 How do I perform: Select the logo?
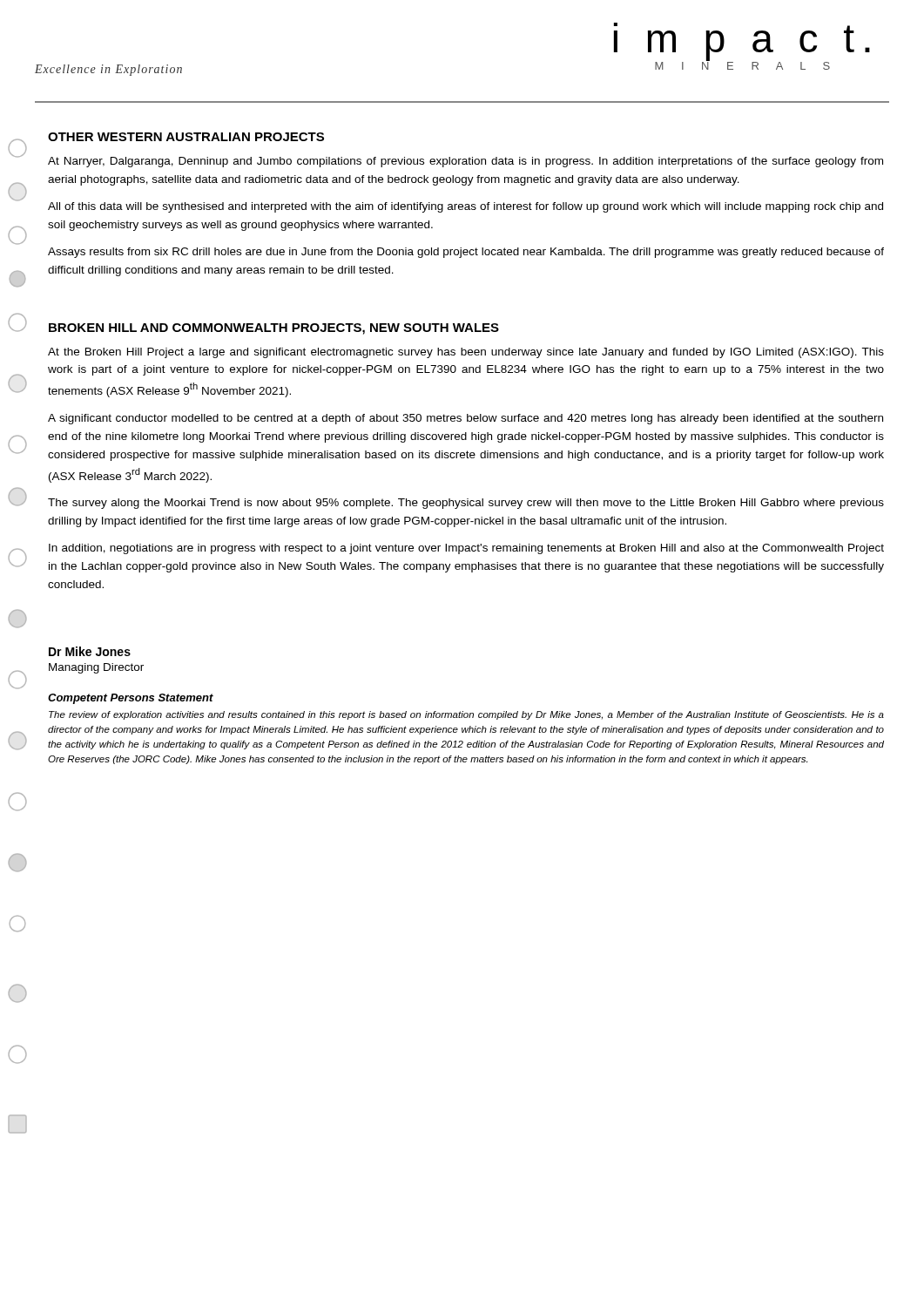[746, 44]
